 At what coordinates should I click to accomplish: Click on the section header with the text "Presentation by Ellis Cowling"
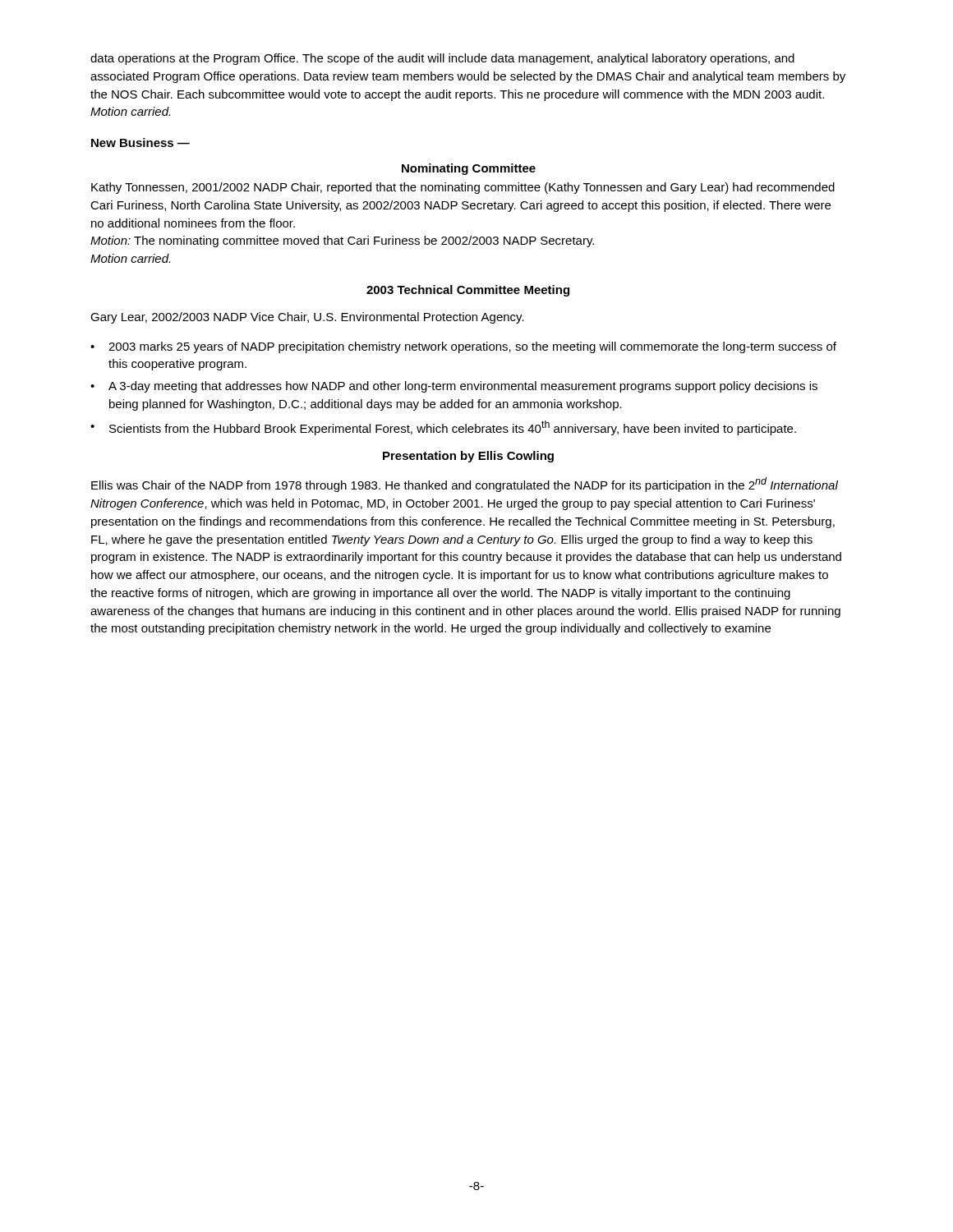[468, 456]
